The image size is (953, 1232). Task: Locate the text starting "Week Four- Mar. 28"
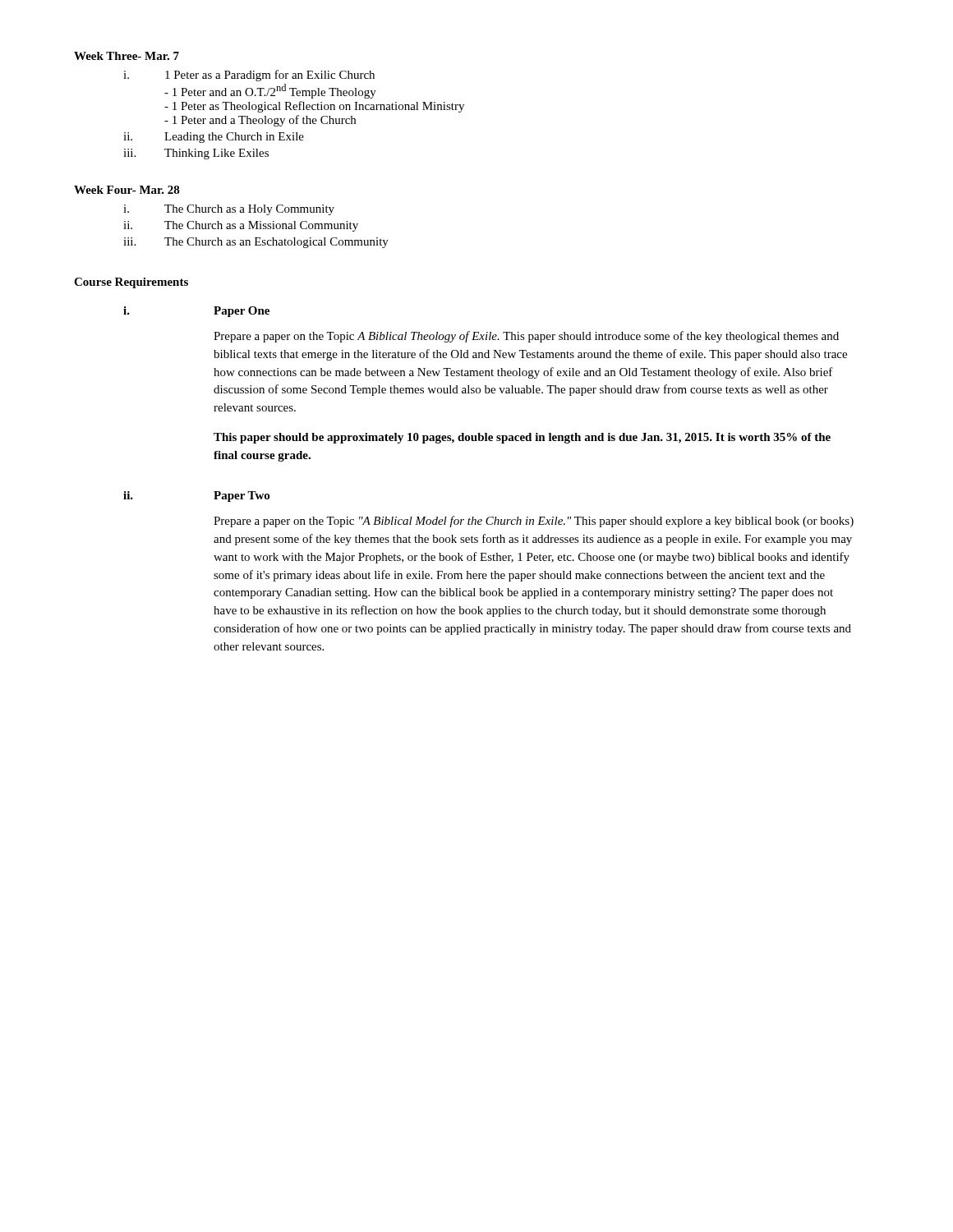pyautogui.click(x=127, y=190)
